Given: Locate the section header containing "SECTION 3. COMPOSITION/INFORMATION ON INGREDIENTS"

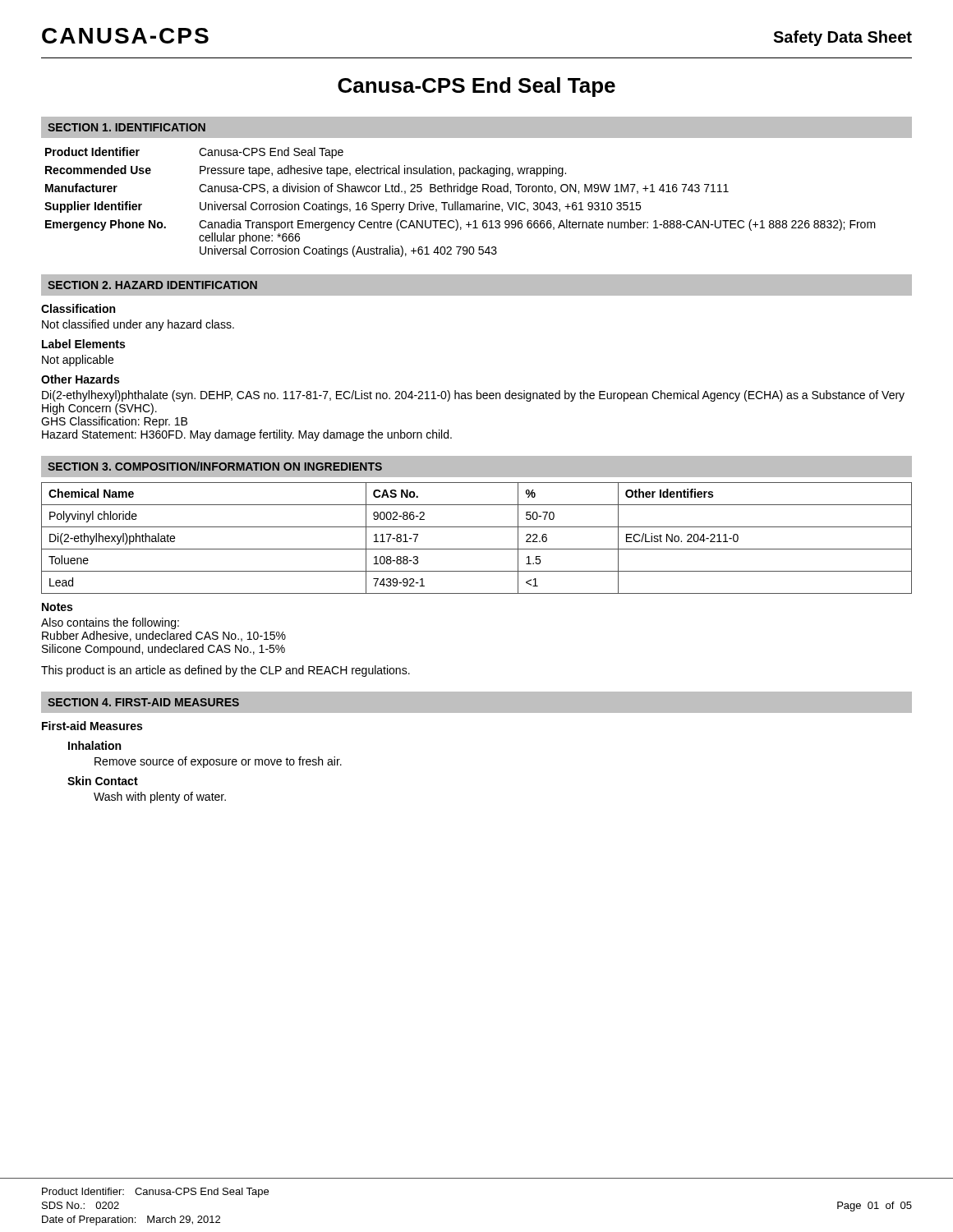Looking at the screenshot, I should click(215, 466).
